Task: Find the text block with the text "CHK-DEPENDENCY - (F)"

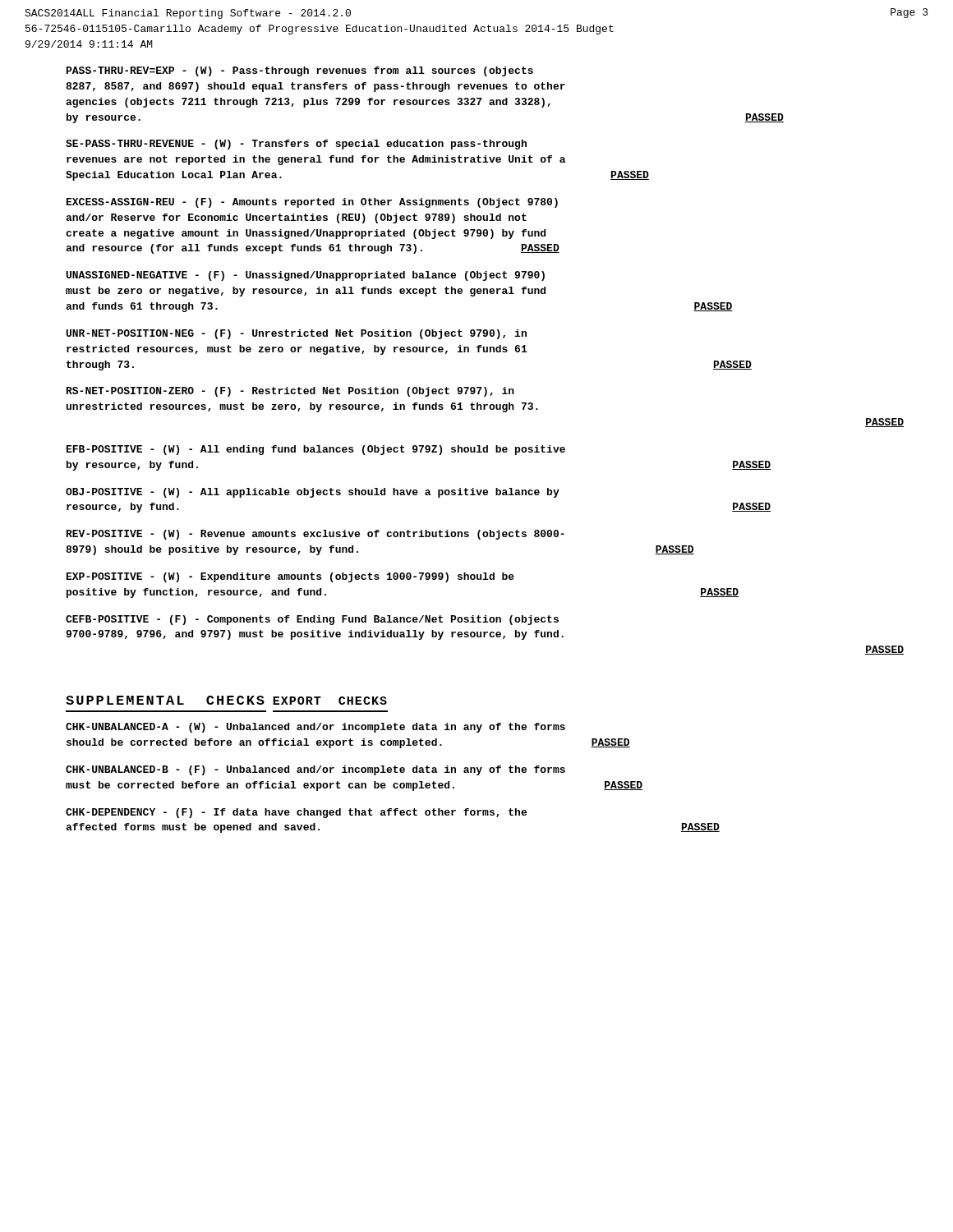Action: click(x=485, y=821)
